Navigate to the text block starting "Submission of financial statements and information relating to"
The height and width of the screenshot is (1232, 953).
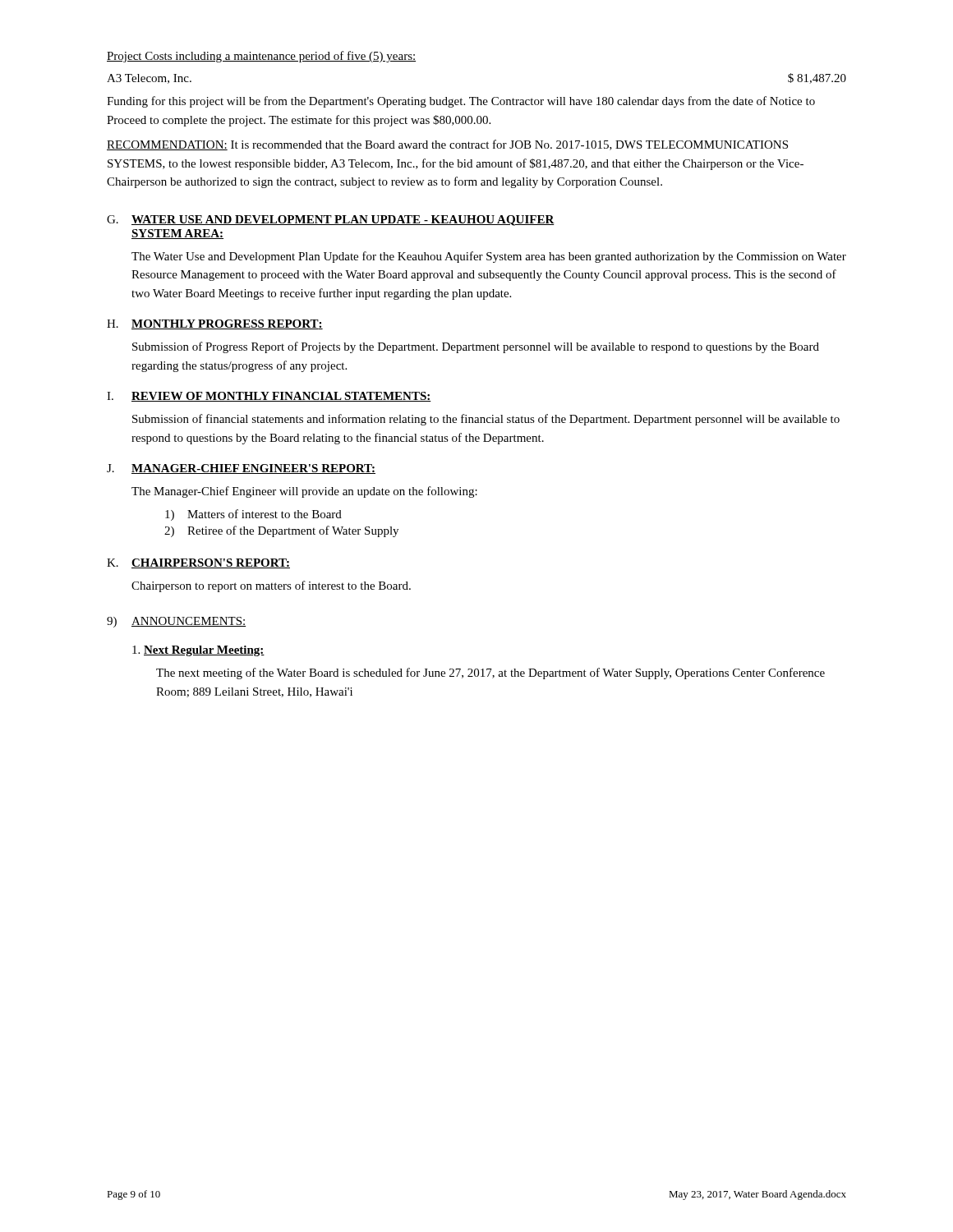tap(486, 428)
